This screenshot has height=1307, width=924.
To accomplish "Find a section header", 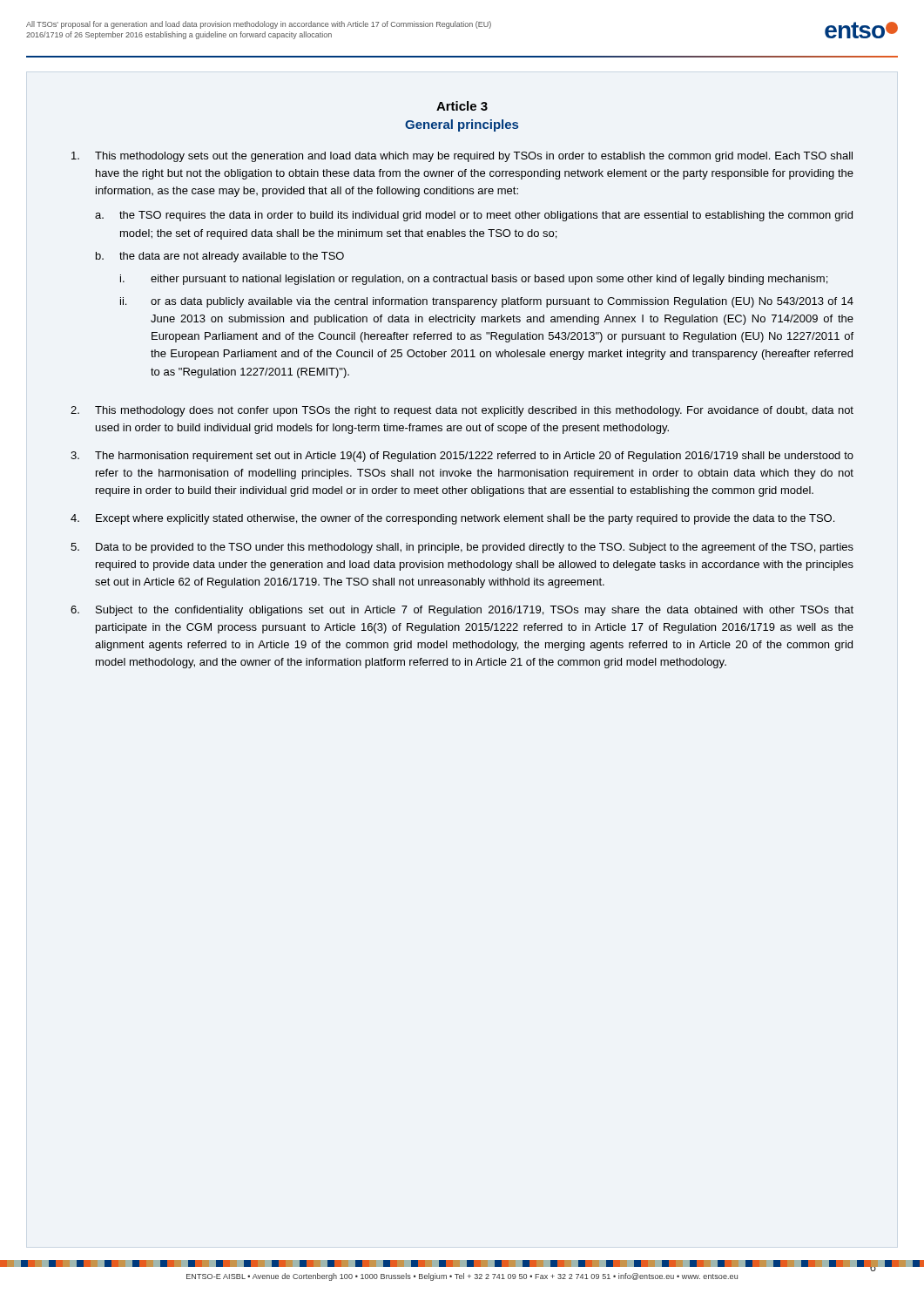I will [x=462, y=124].
